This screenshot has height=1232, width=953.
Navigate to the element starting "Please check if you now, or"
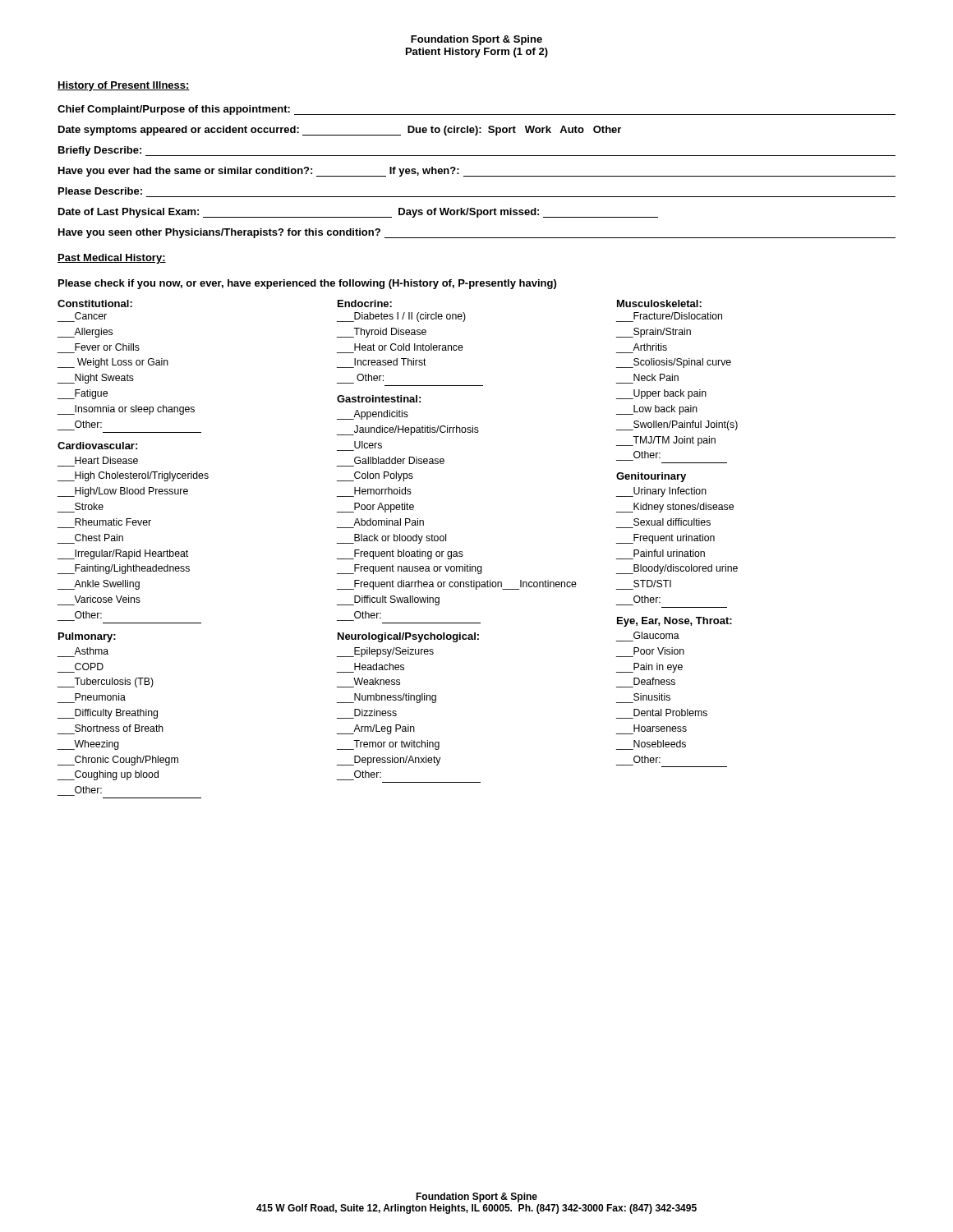pos(307,283)
